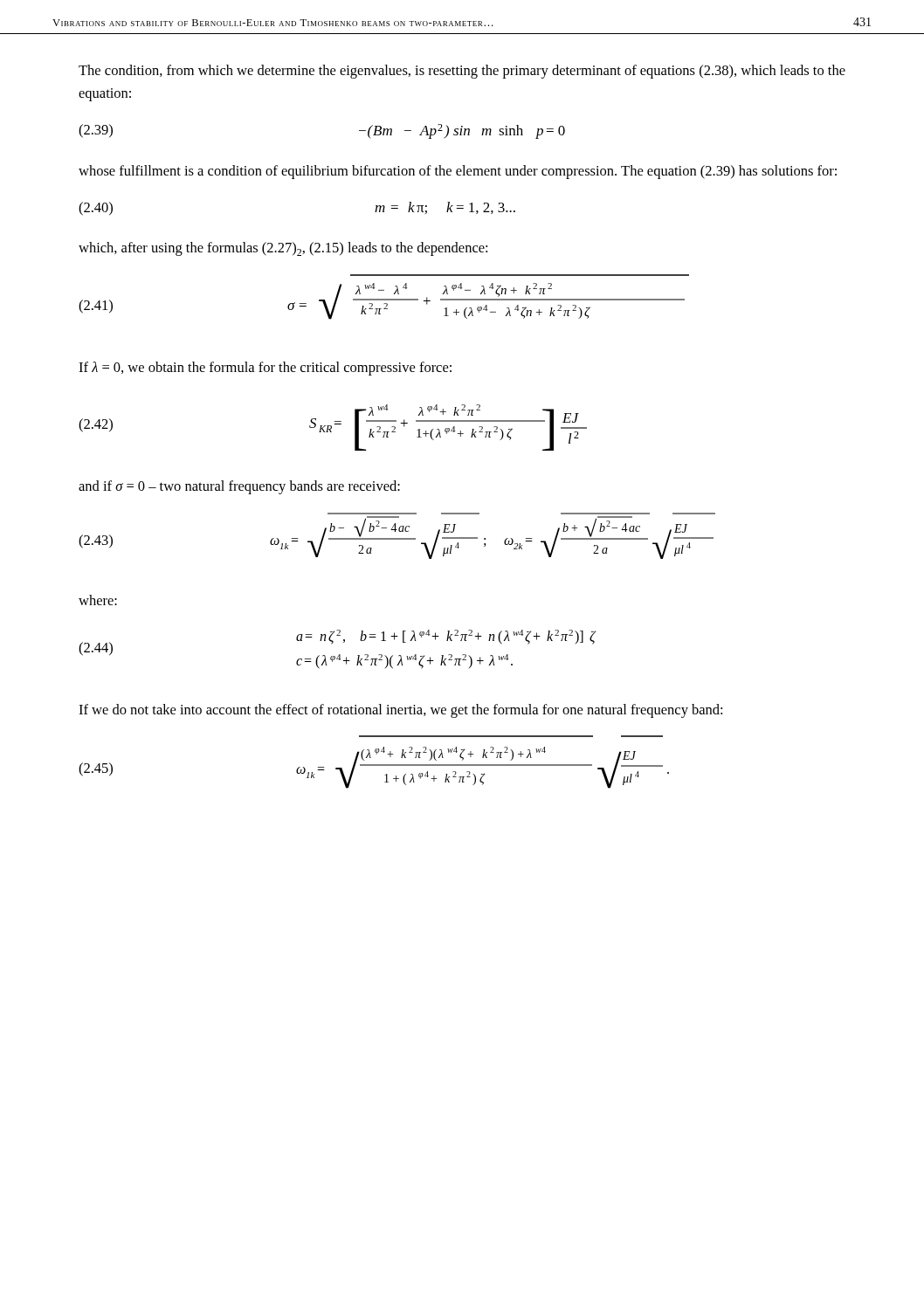Select the text block starting "(2.43) ω 1k = √"
Viewport: 924px width, 1310px height.
pos(462,541)
